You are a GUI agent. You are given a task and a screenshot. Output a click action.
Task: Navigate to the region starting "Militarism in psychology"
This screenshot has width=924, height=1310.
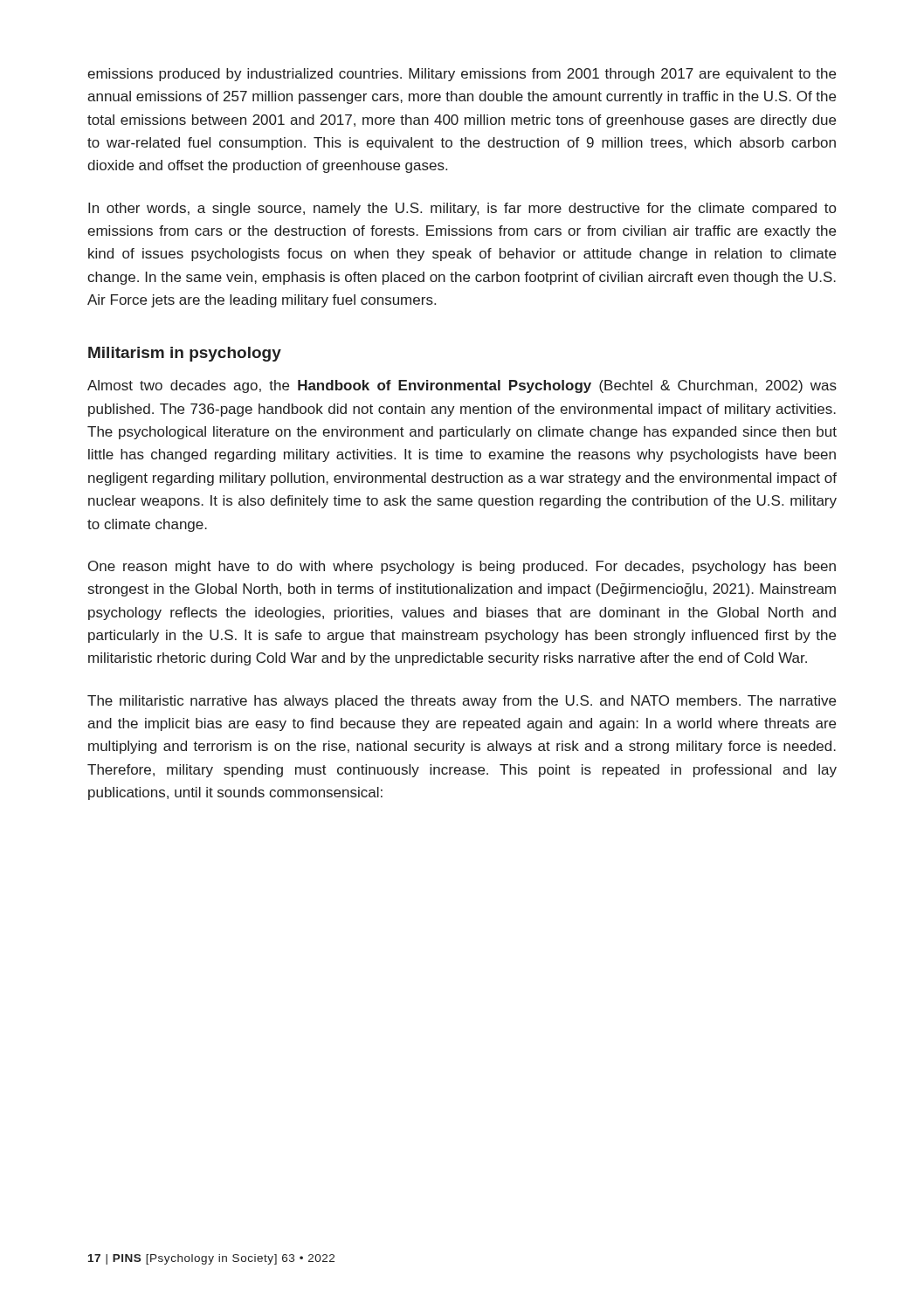click(x=184, y=353)
